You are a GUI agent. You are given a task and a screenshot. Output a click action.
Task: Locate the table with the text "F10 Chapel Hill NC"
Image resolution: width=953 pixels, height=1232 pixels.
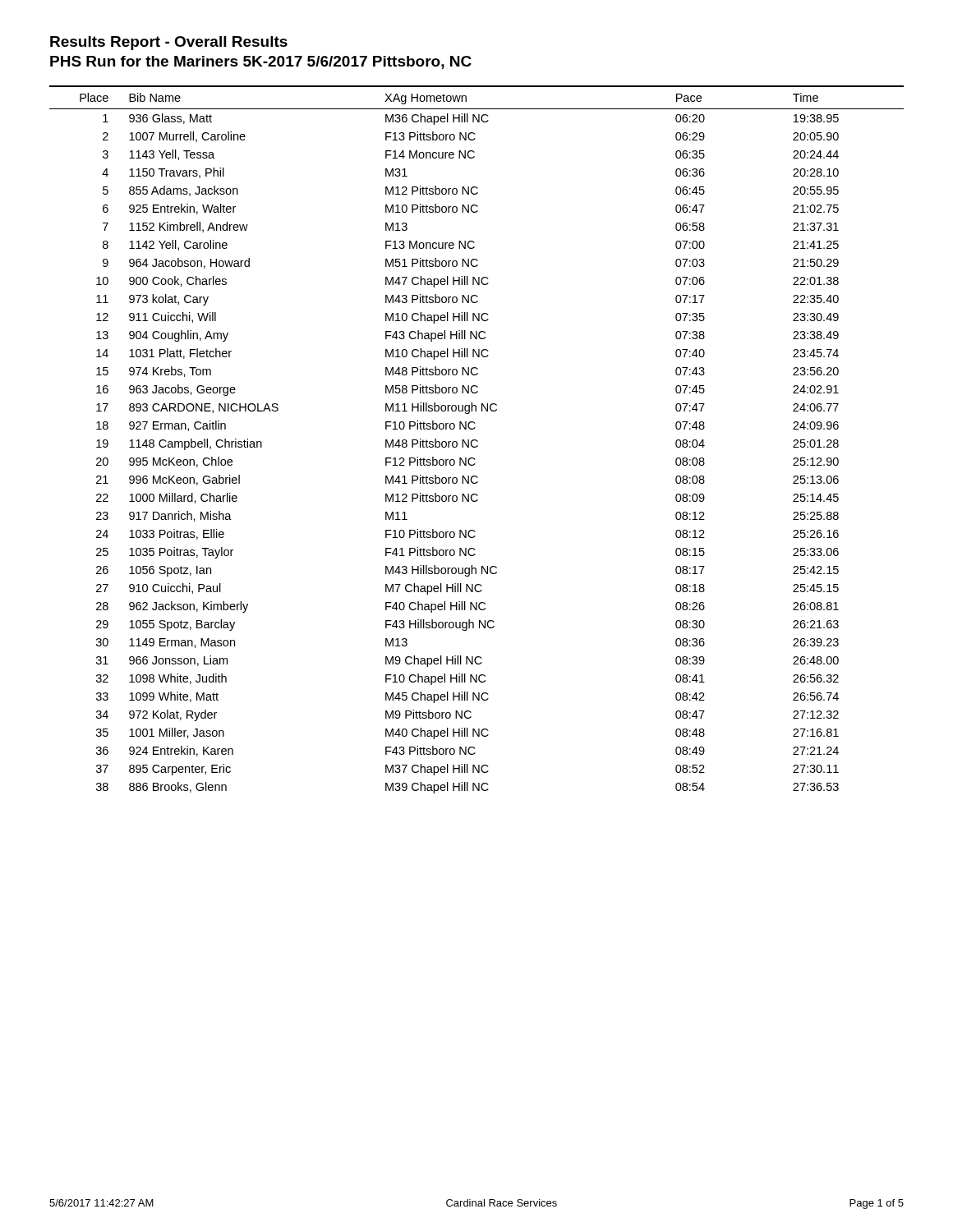(x=476, y=441)
